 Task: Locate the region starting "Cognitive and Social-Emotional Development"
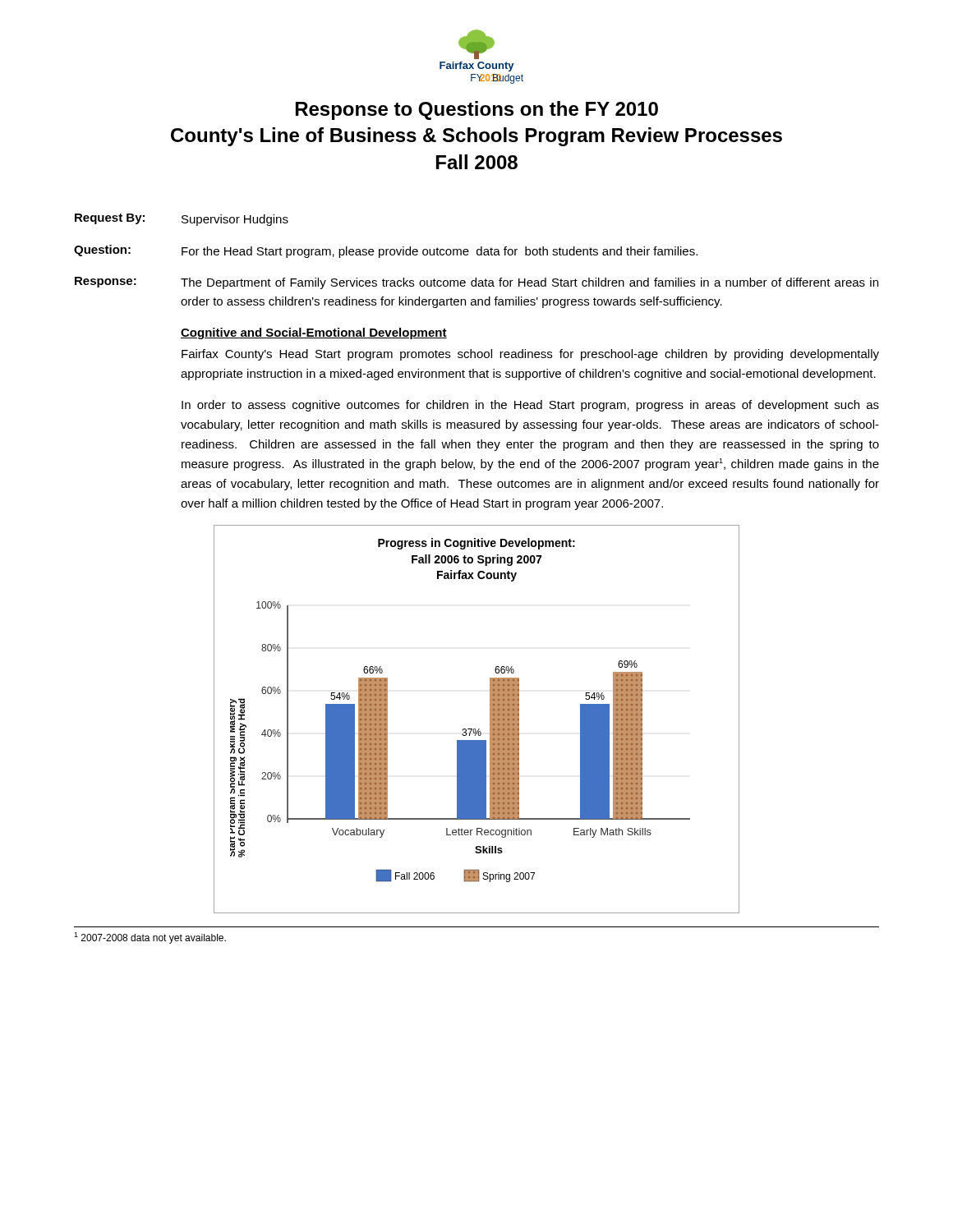(314, 332)
